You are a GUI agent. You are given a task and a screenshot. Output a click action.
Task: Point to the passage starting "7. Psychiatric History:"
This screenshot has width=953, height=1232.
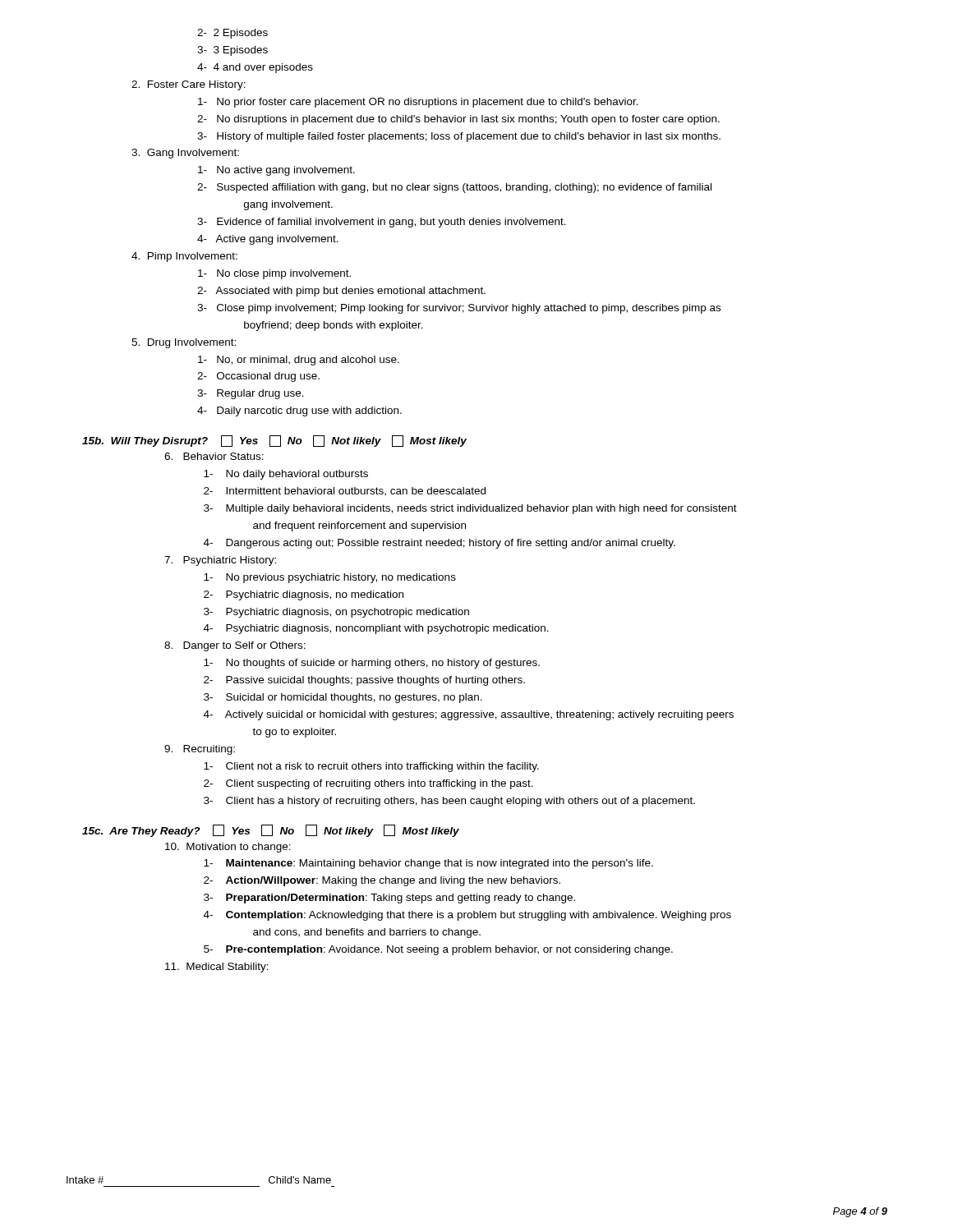221,560
